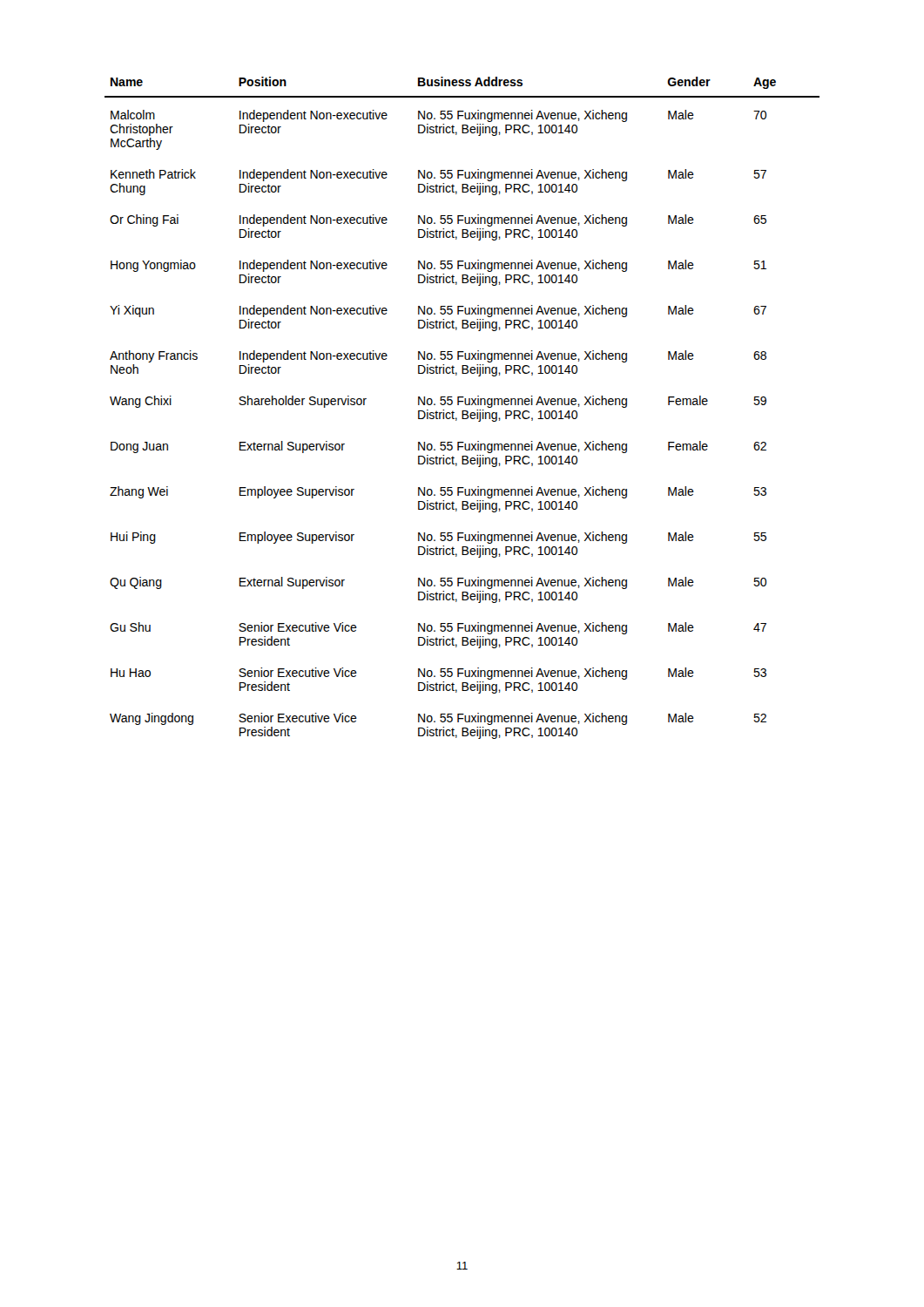The height and width of the screenshot is (1307, 924).
Task: Locate the table with the text "Dong Juan"
Action: pyautogui.click(x=462, y=409)
